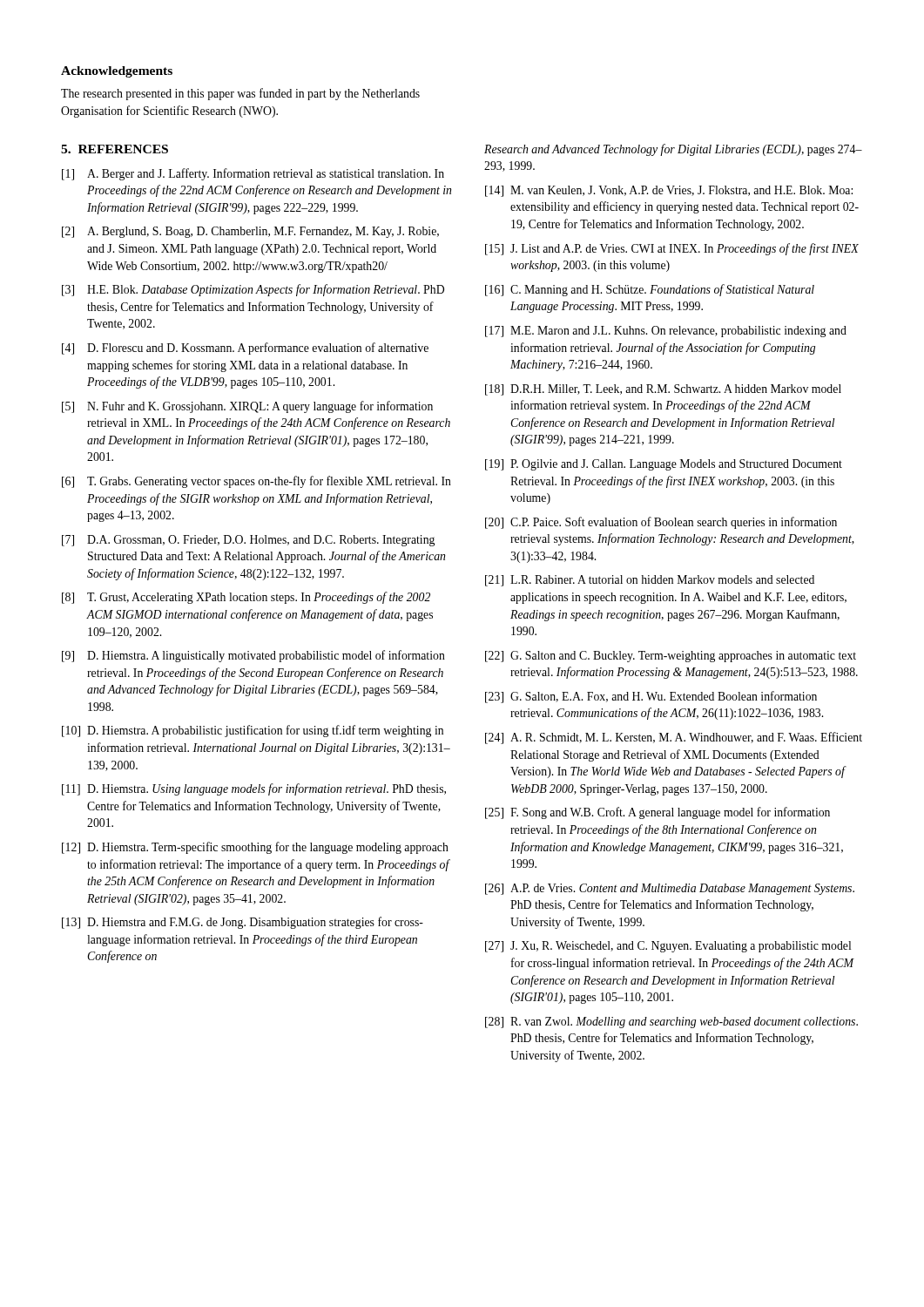Image resolution: width=924 pixels, height=1307 pixels.
Task: Find the block on this page that starts "[16] C. Manning and H. Schütze."
Action: (674, 298)
